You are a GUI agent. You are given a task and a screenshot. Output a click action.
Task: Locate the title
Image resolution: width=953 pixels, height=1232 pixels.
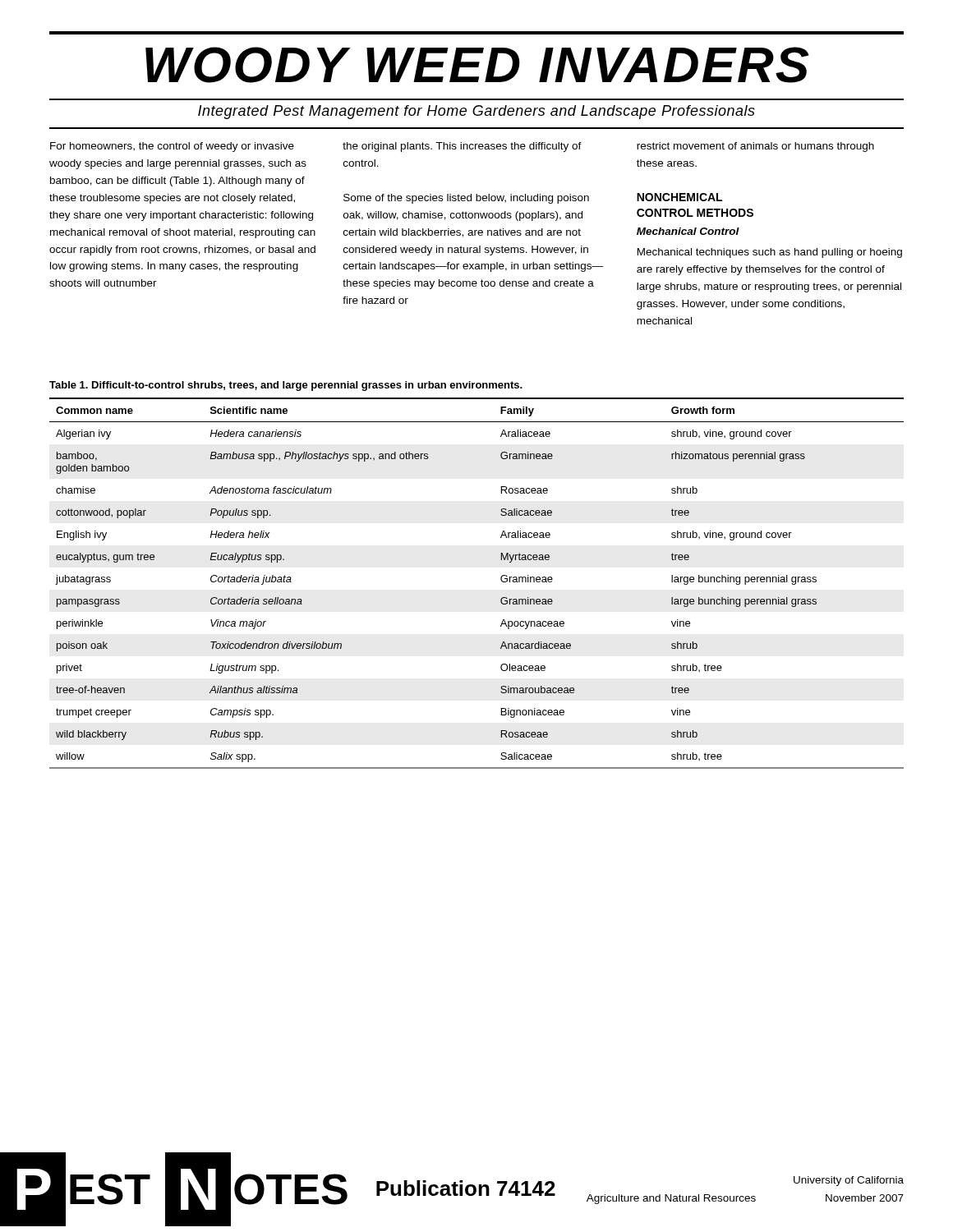(x=476, y=65)
